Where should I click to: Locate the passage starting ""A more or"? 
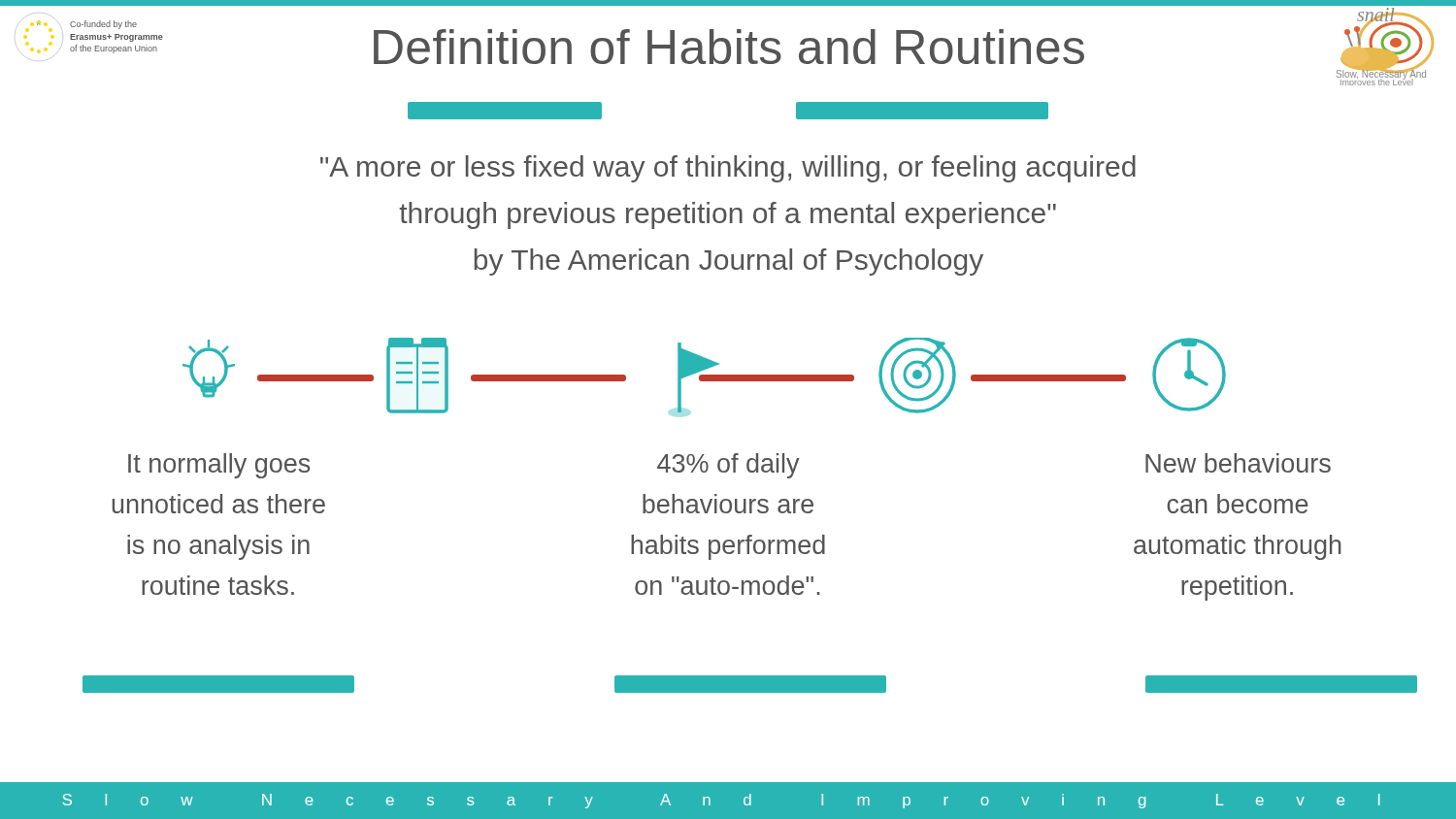point(728,214)
